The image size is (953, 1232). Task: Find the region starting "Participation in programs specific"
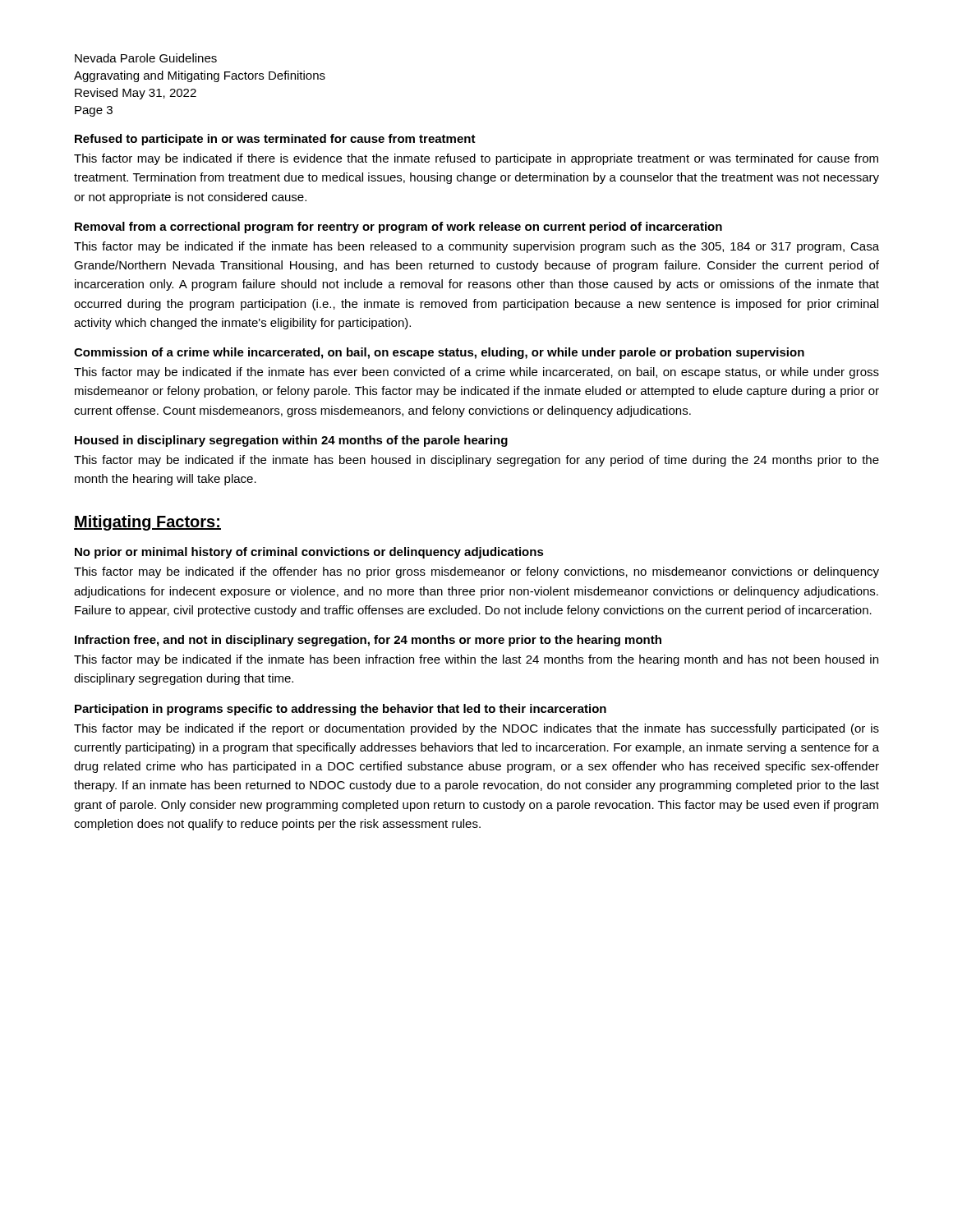pos(340,708)
